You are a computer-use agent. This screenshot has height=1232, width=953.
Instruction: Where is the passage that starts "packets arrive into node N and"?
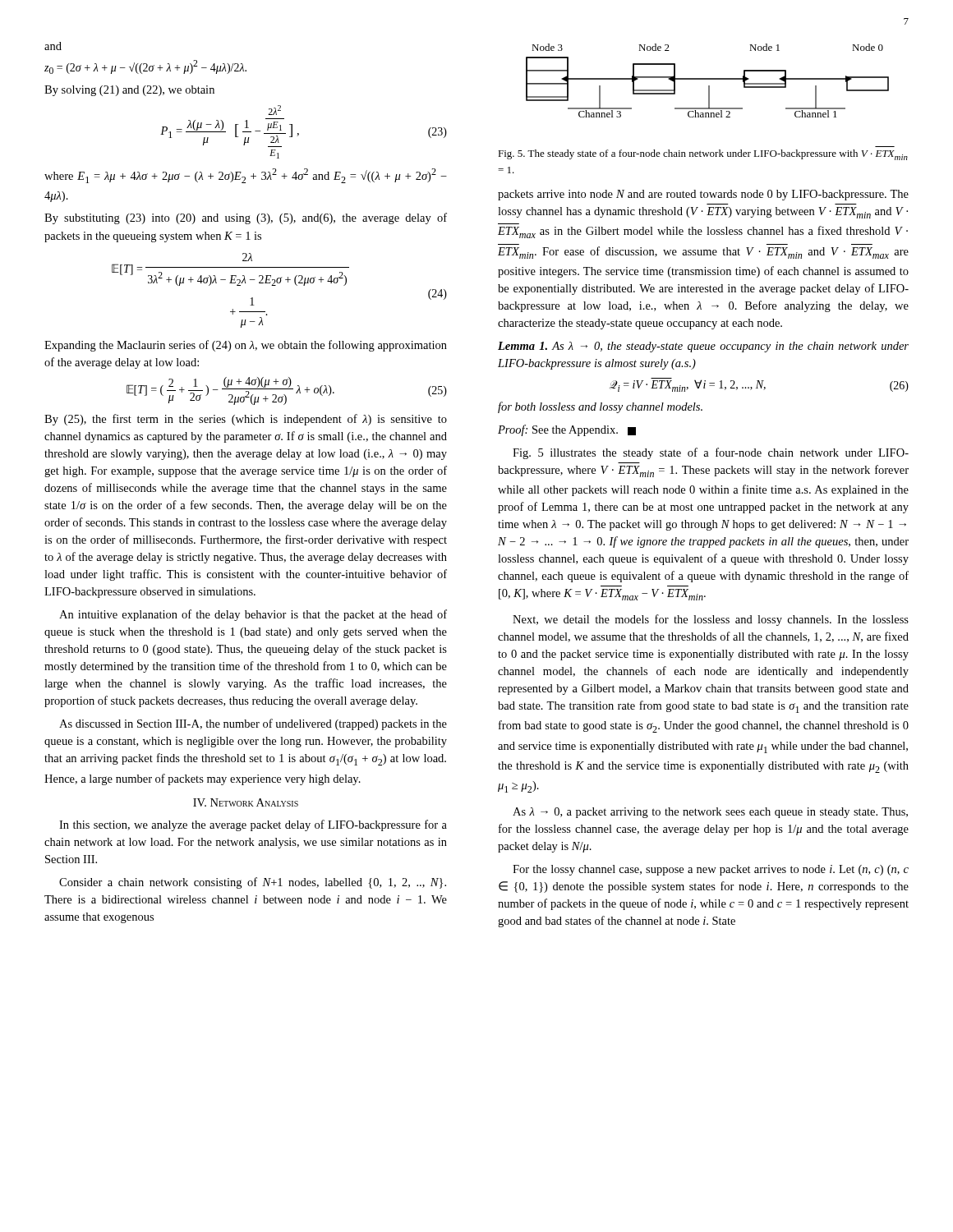click(703, 259)
